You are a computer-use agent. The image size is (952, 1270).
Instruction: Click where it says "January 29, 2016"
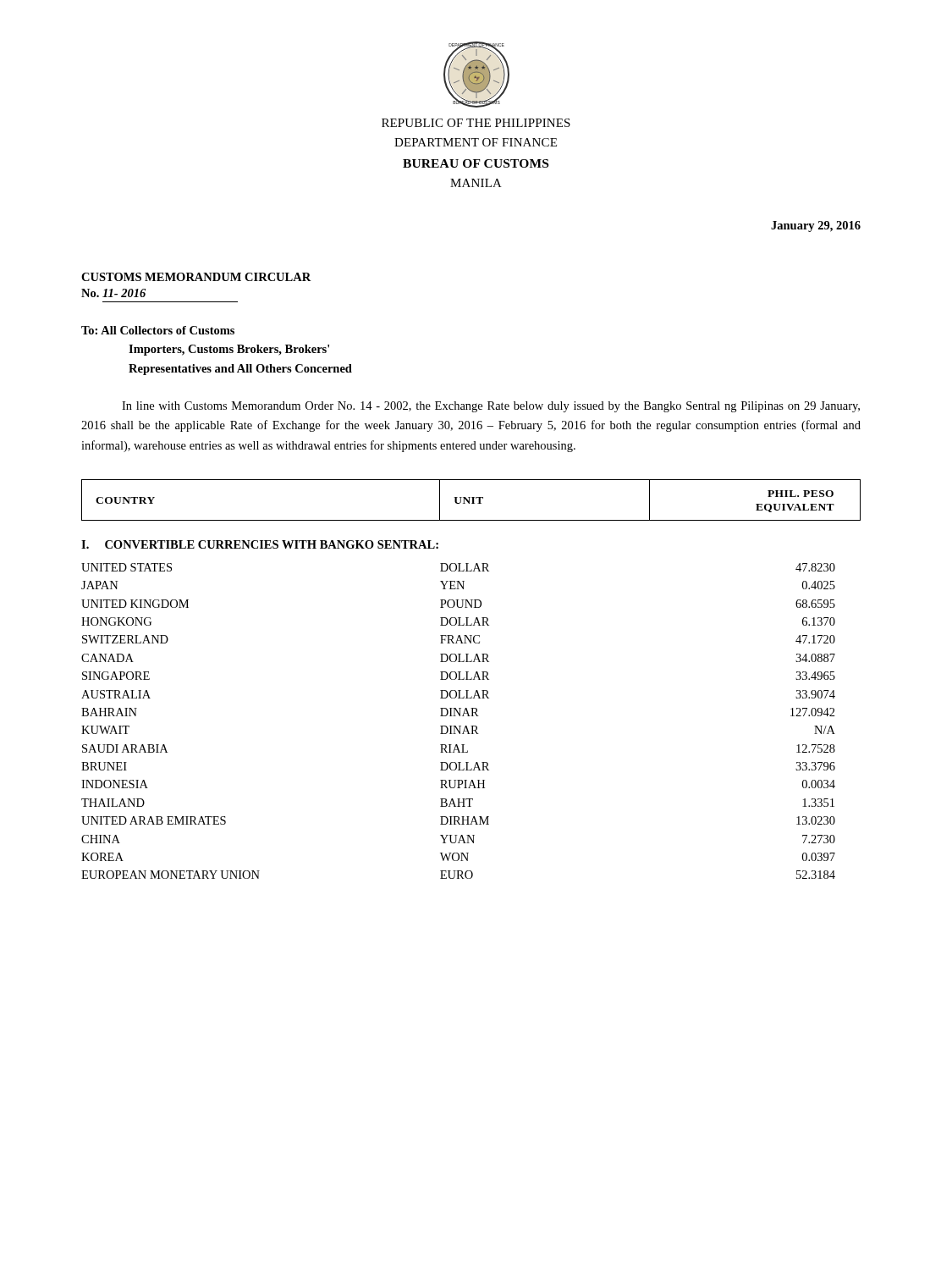click(x=816, y=225)
